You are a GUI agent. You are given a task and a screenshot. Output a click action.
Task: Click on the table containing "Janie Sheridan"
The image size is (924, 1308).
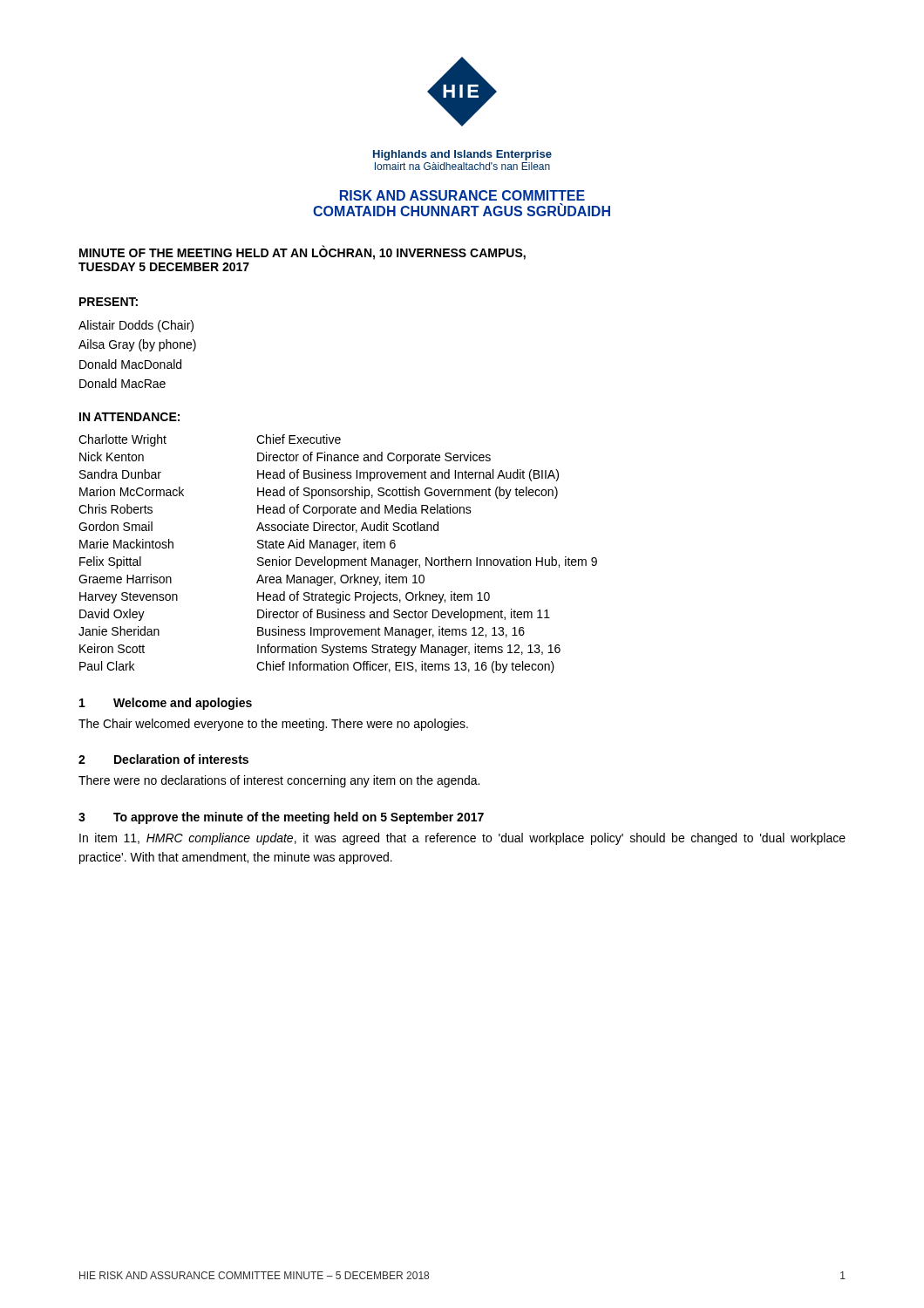[x=462, y=552]
